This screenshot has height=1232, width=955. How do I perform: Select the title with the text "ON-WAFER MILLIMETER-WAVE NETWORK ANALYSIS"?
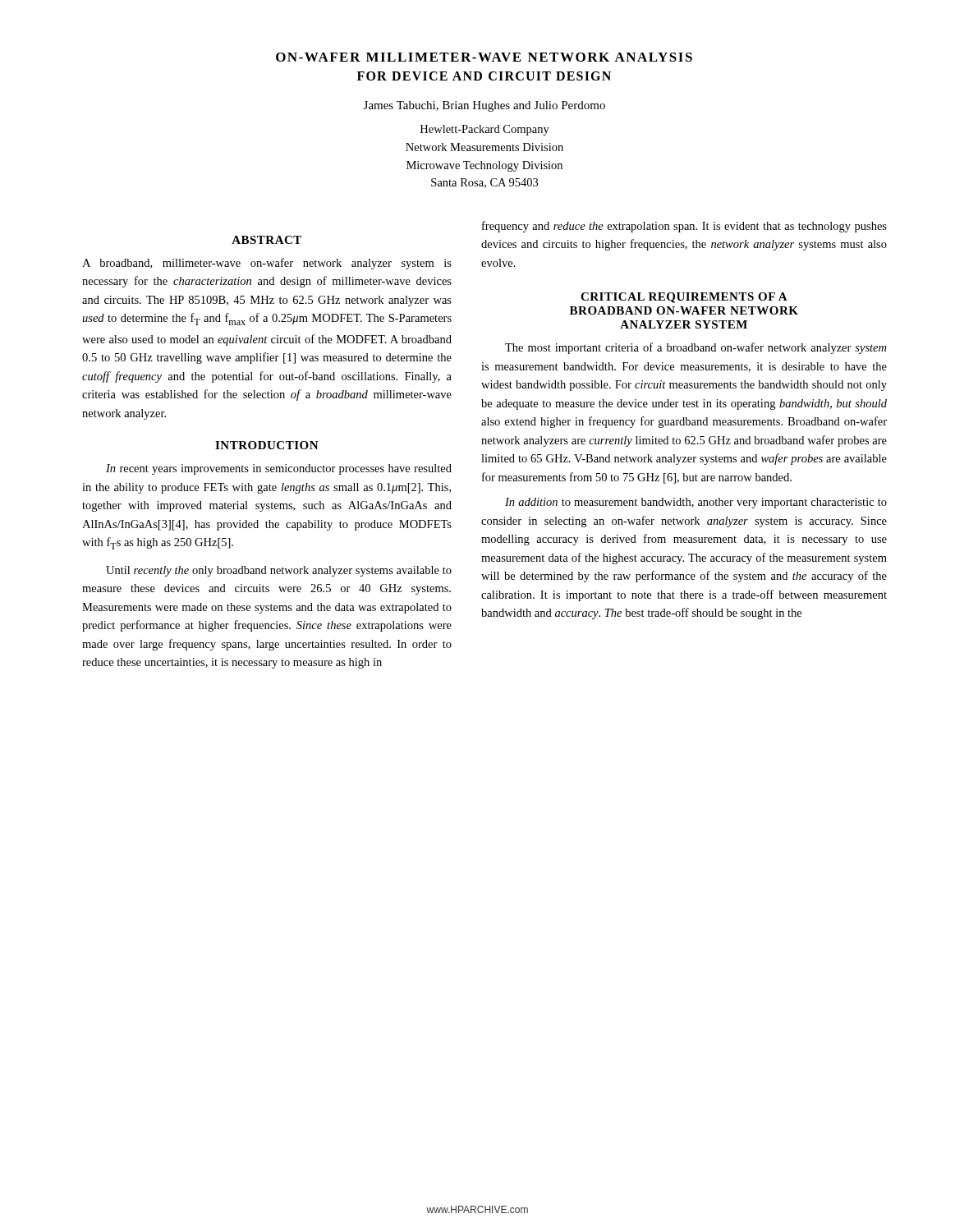[484, 67]
